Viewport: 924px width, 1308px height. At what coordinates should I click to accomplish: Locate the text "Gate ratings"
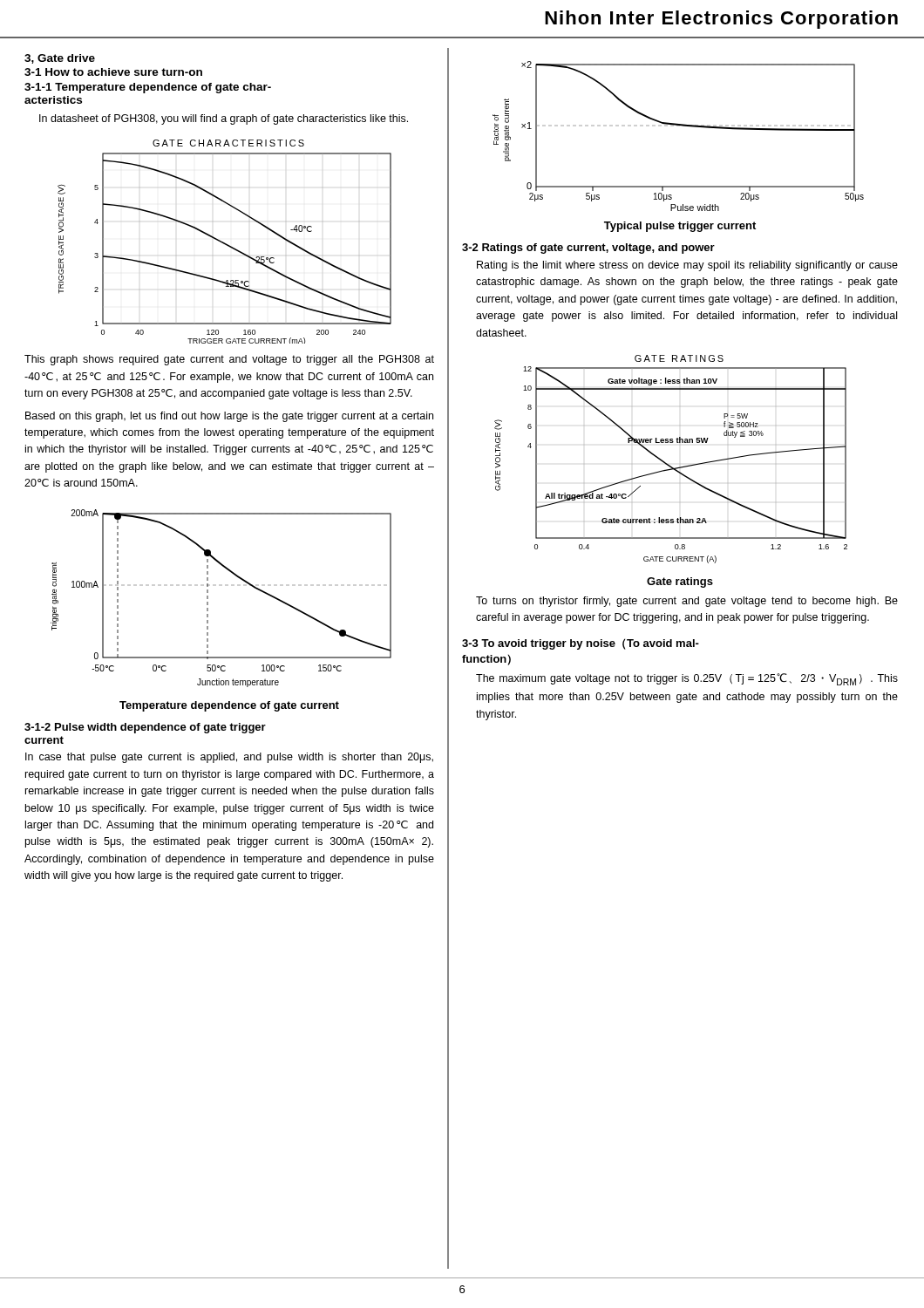pyautogui.click(x=680, y=581)
